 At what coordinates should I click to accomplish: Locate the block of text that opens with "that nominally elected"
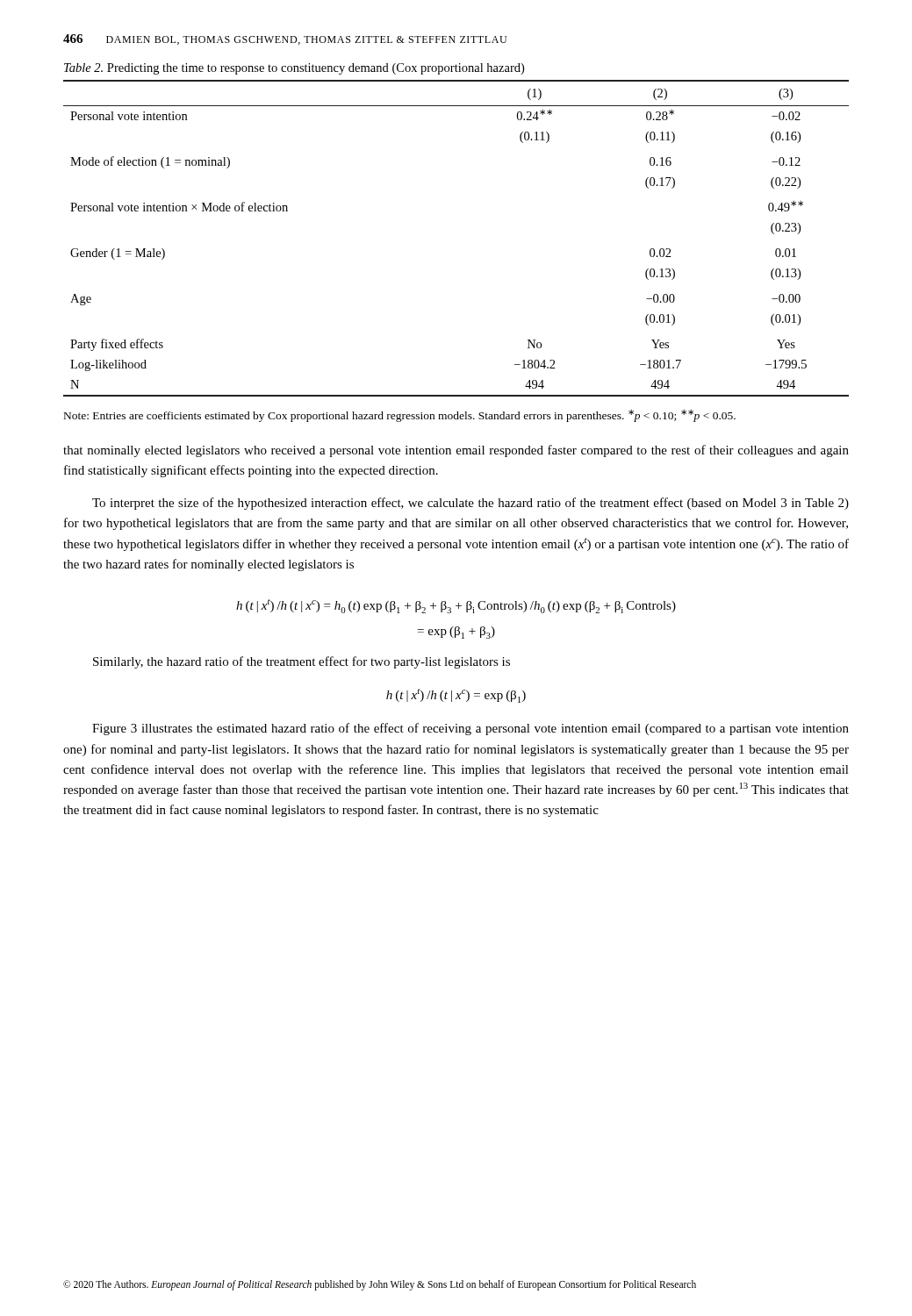click(x=456, y=460)
